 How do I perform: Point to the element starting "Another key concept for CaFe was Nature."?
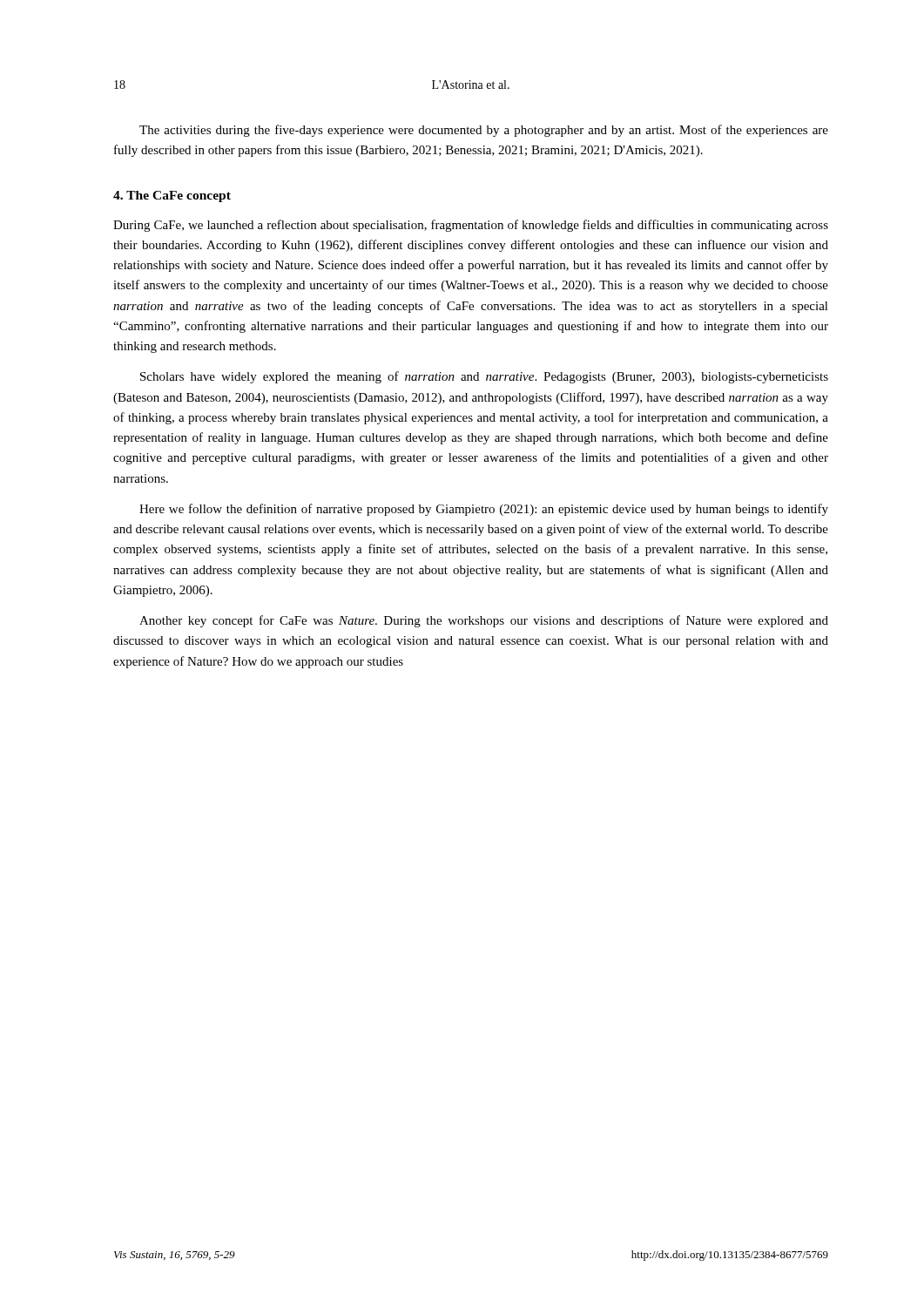coord(471,641)
